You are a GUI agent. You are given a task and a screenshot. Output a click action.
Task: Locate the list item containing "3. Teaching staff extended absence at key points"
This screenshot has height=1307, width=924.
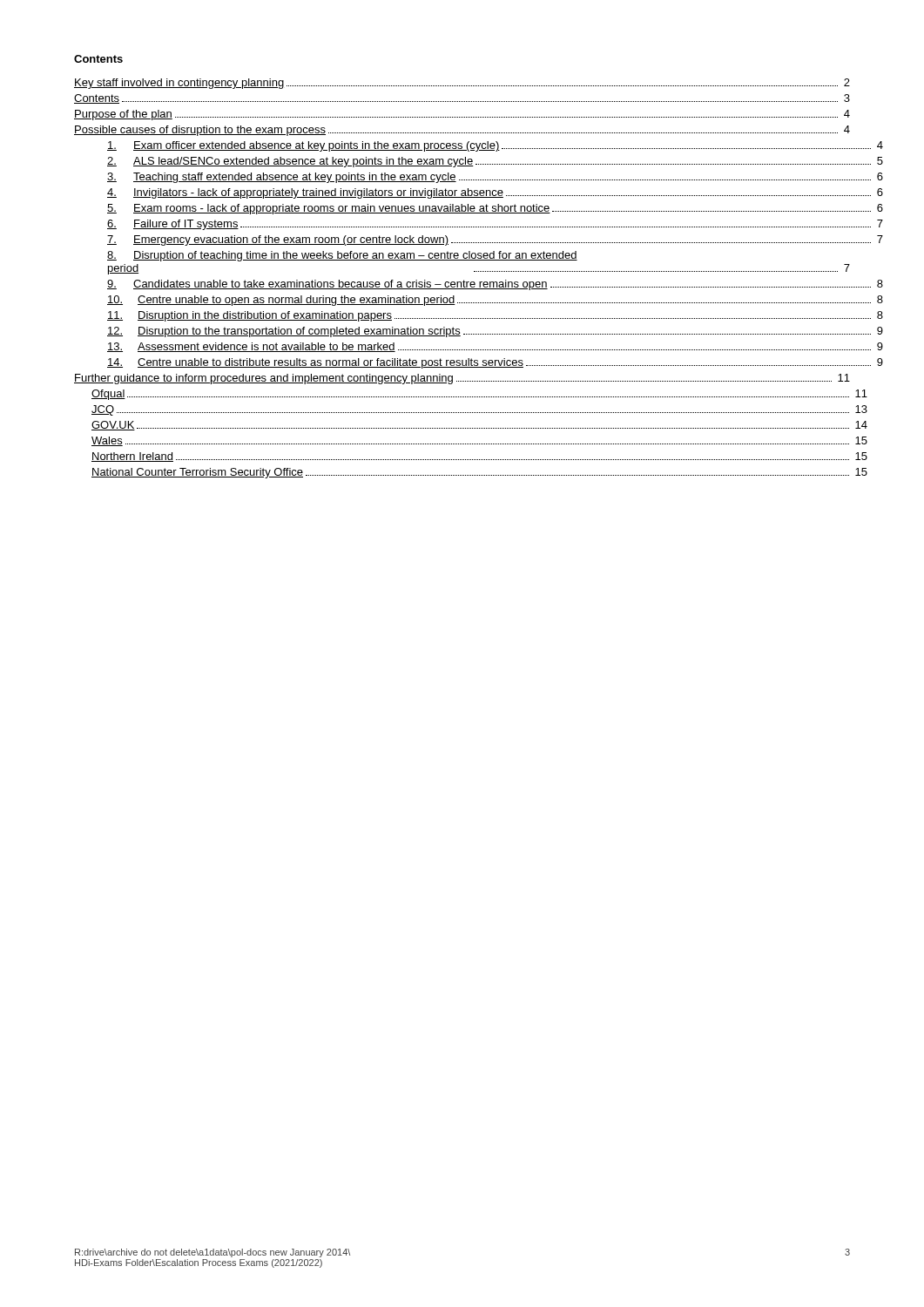coord(495,176)
